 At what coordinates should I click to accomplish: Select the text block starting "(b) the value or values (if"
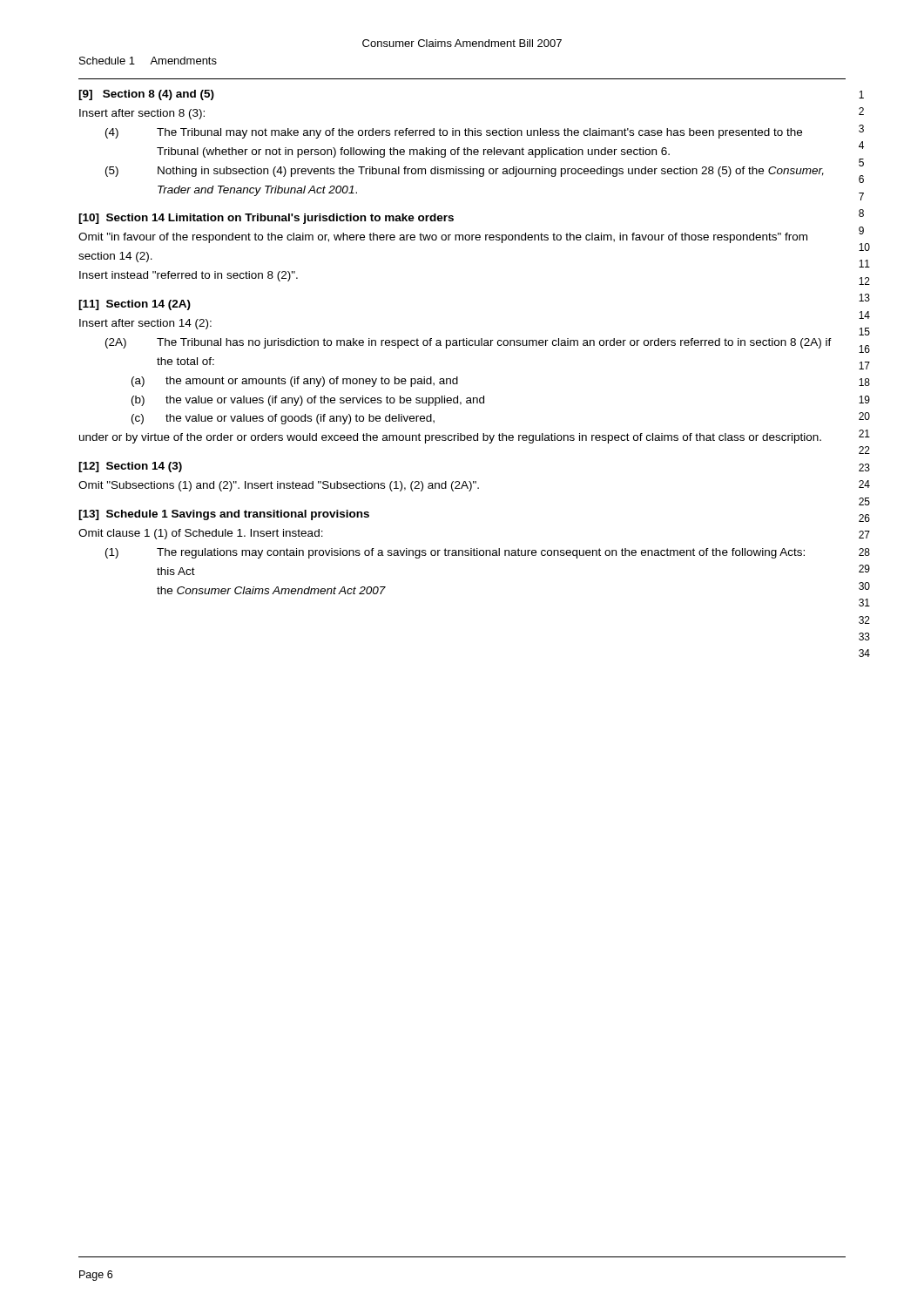[462, 399]
